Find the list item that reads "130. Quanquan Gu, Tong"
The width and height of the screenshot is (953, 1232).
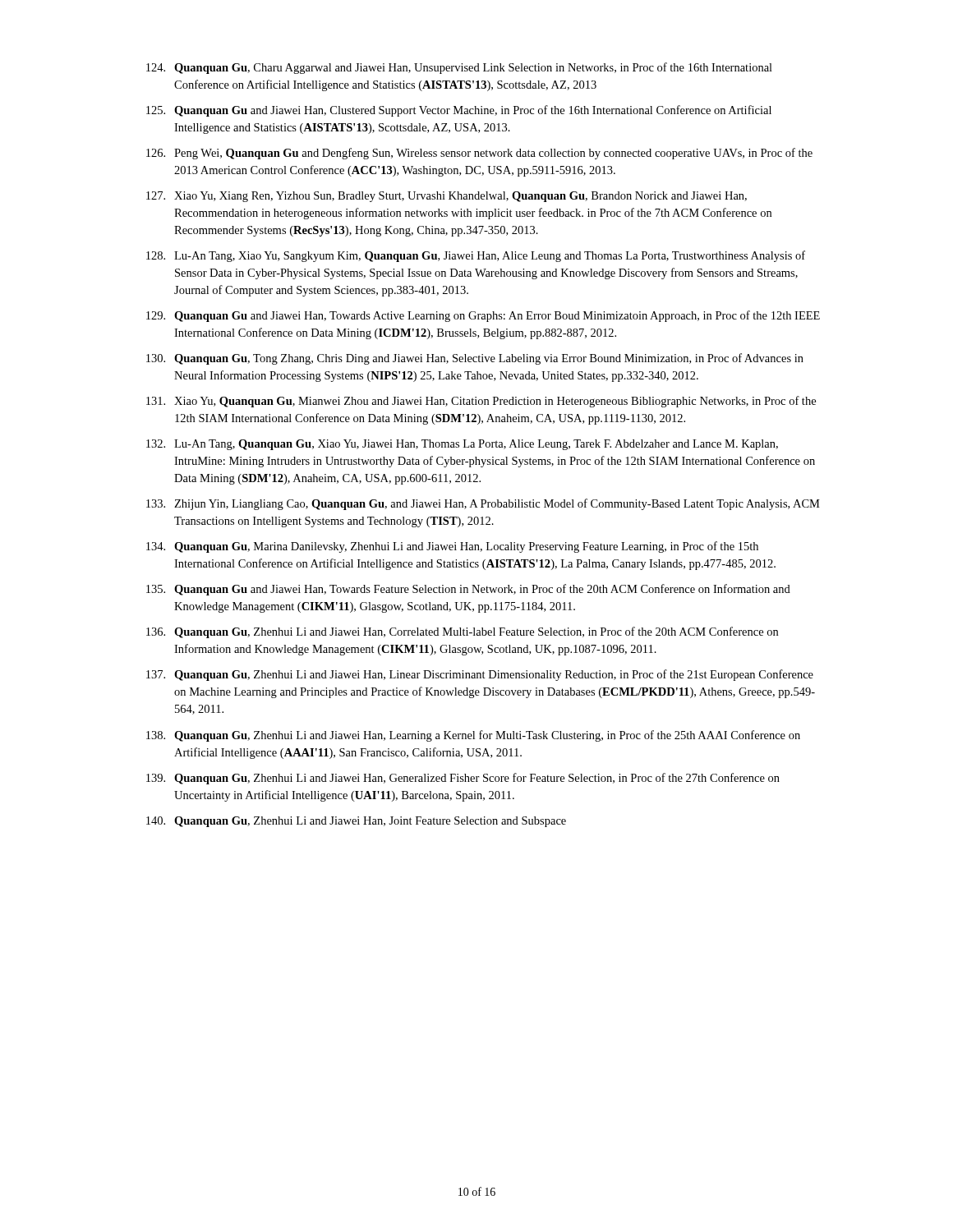476,367
